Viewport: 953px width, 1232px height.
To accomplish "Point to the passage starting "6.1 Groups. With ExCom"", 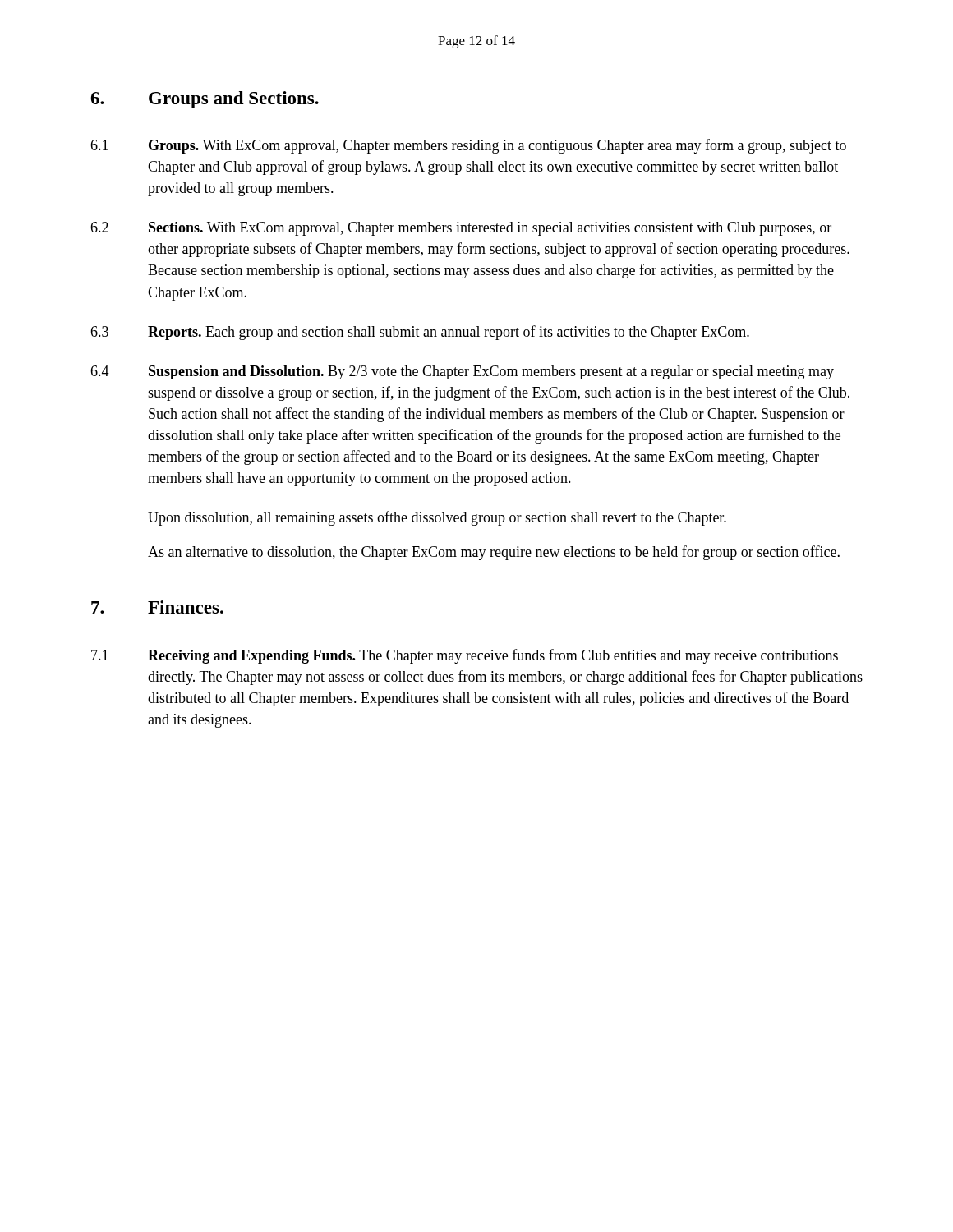I will (x=476, y=167).
